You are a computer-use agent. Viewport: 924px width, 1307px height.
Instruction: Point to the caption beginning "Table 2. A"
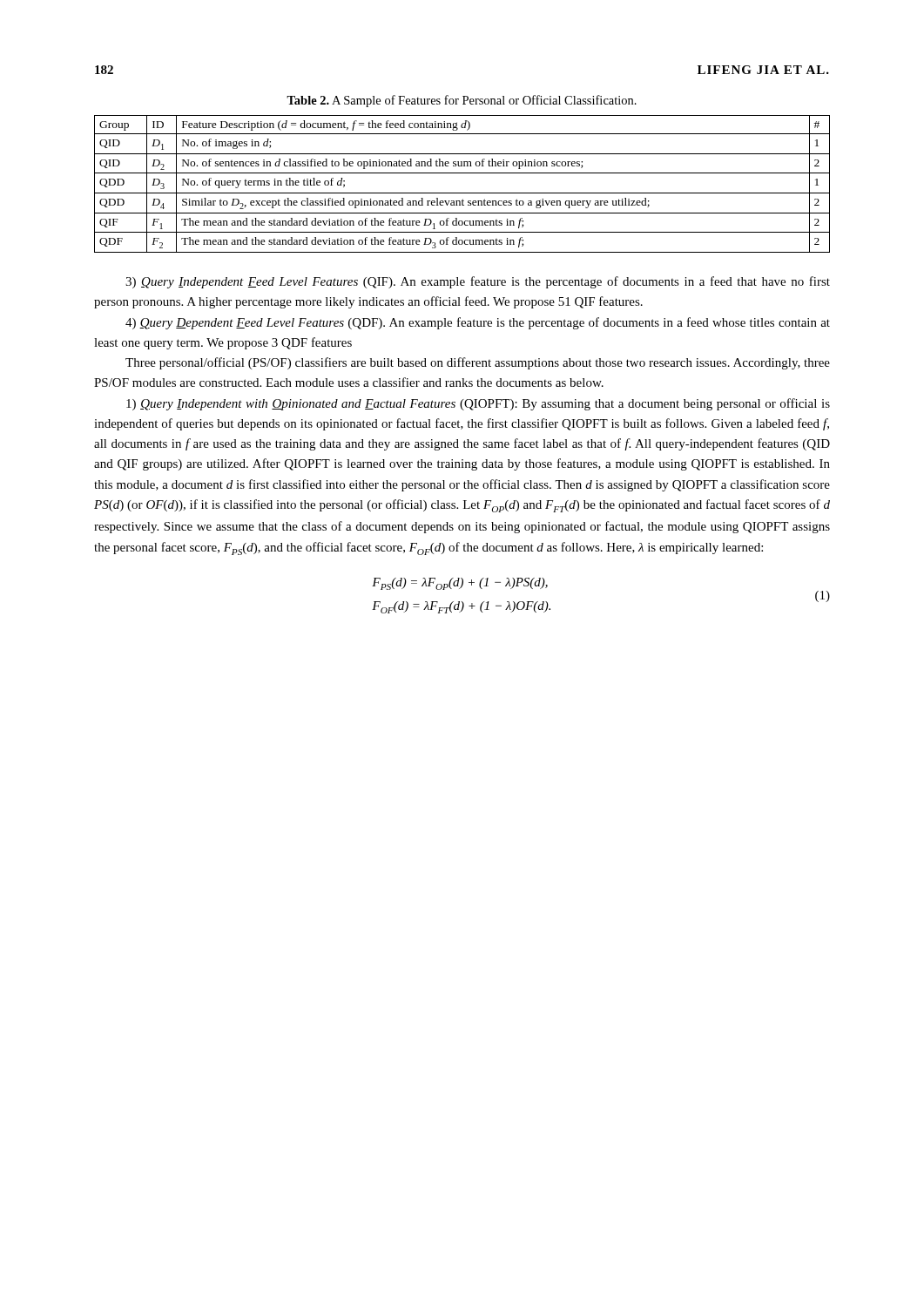(x=462, y=100)
